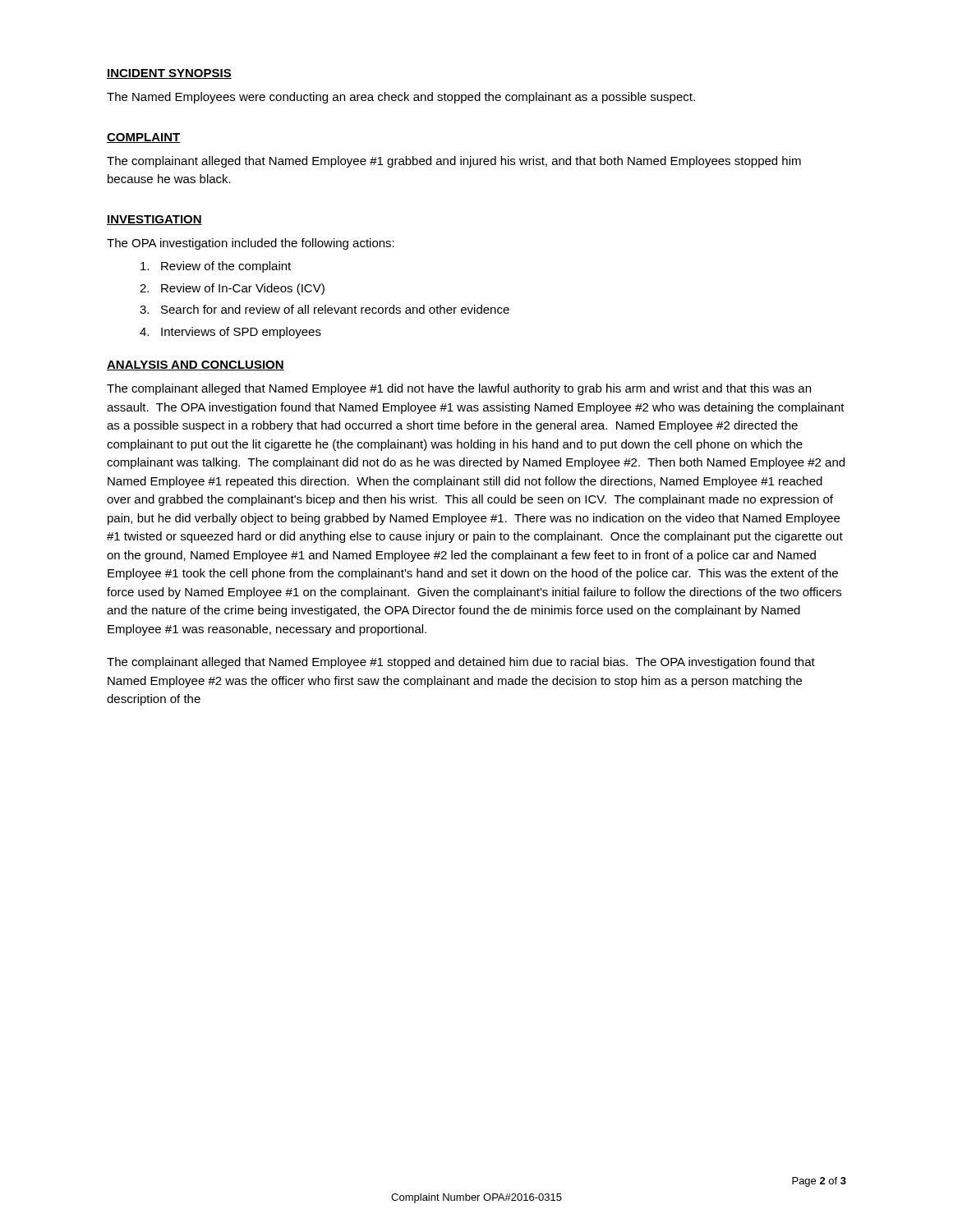Navigate to the region starting "4. Interviews of SPD employees"
Screen dimensions: 1232x953
coord(230,331)
